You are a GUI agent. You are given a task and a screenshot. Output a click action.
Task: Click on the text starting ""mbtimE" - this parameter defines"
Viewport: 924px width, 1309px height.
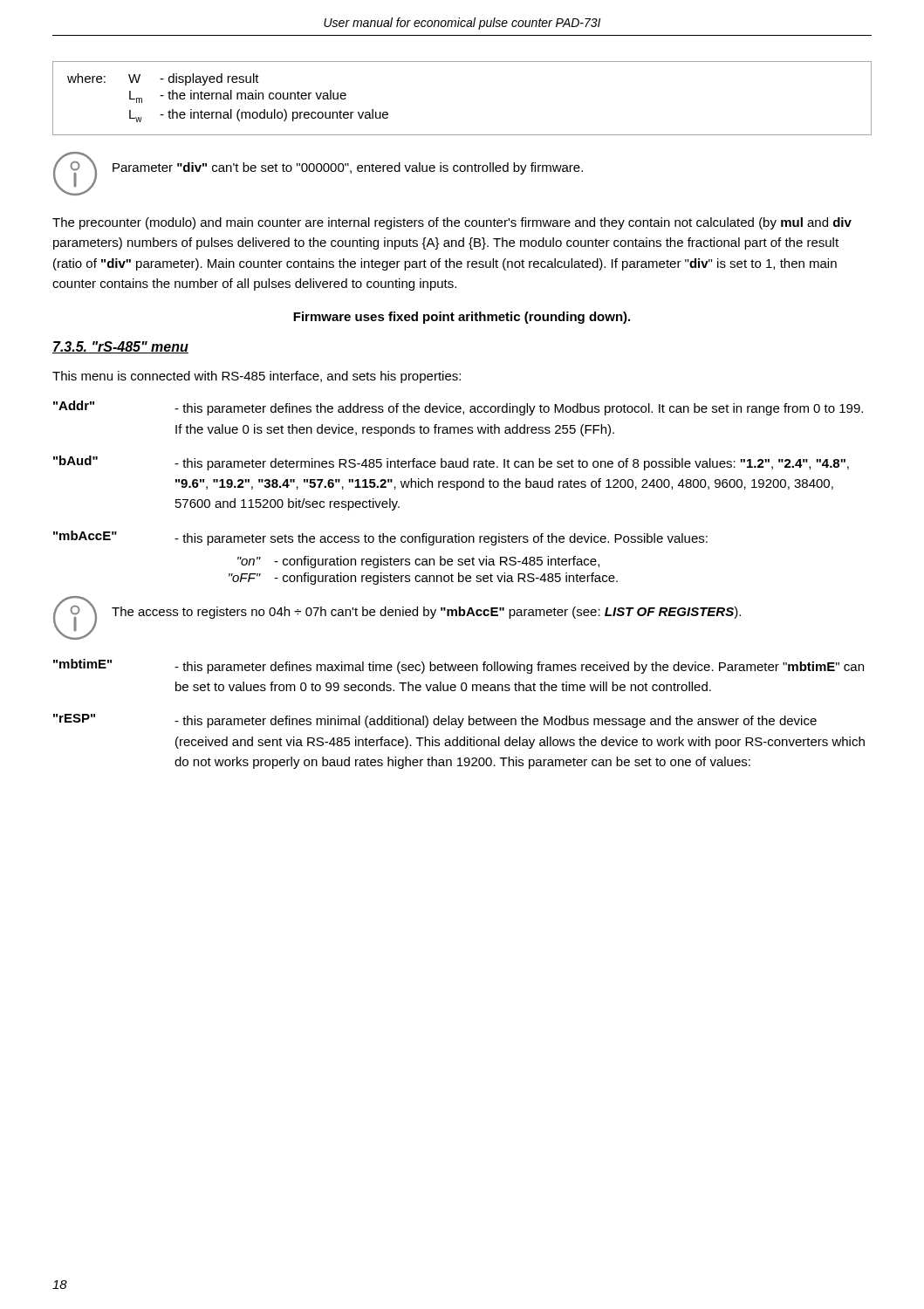point(462,676)
